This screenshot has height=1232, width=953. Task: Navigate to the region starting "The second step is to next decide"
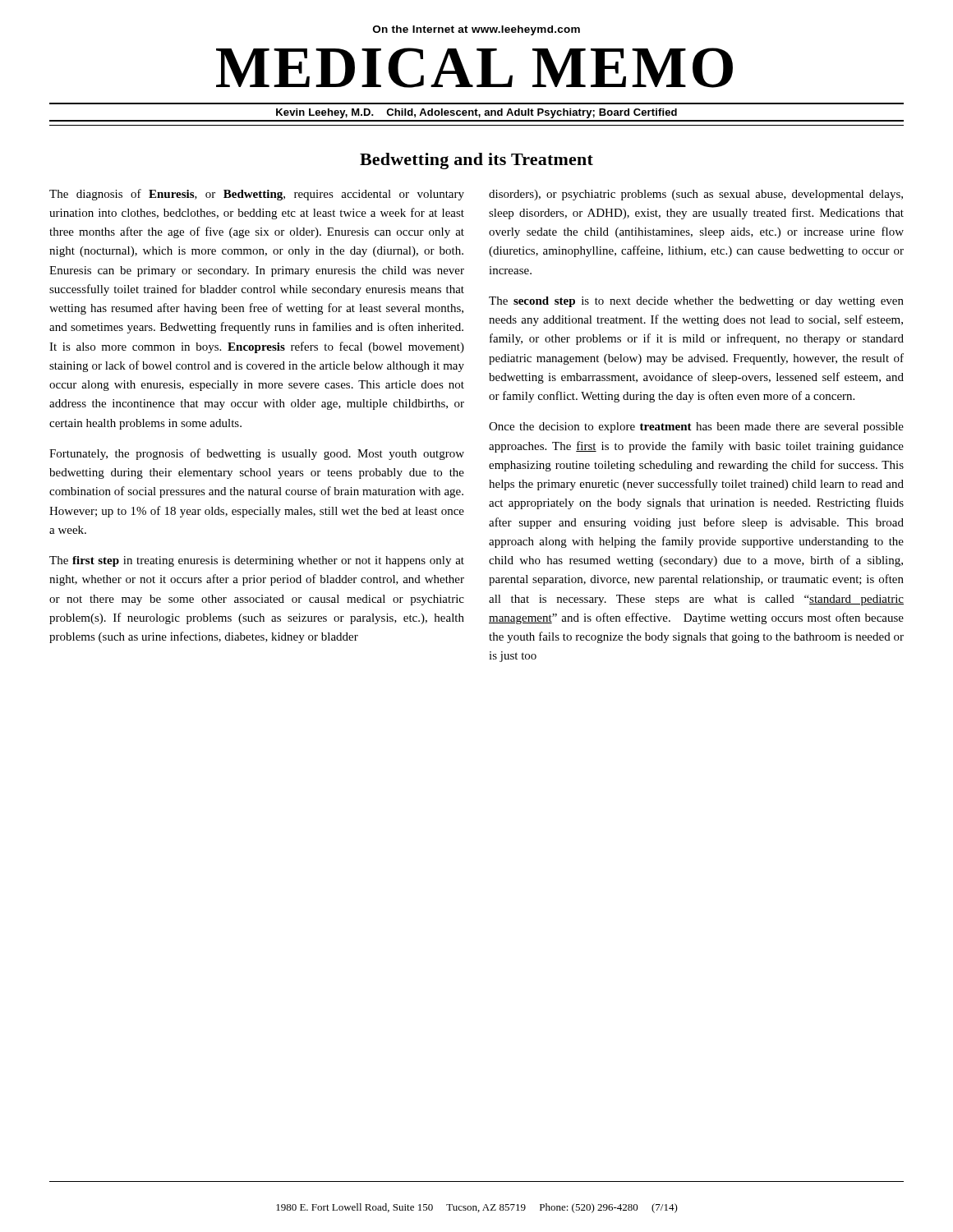tap(696, 348)
